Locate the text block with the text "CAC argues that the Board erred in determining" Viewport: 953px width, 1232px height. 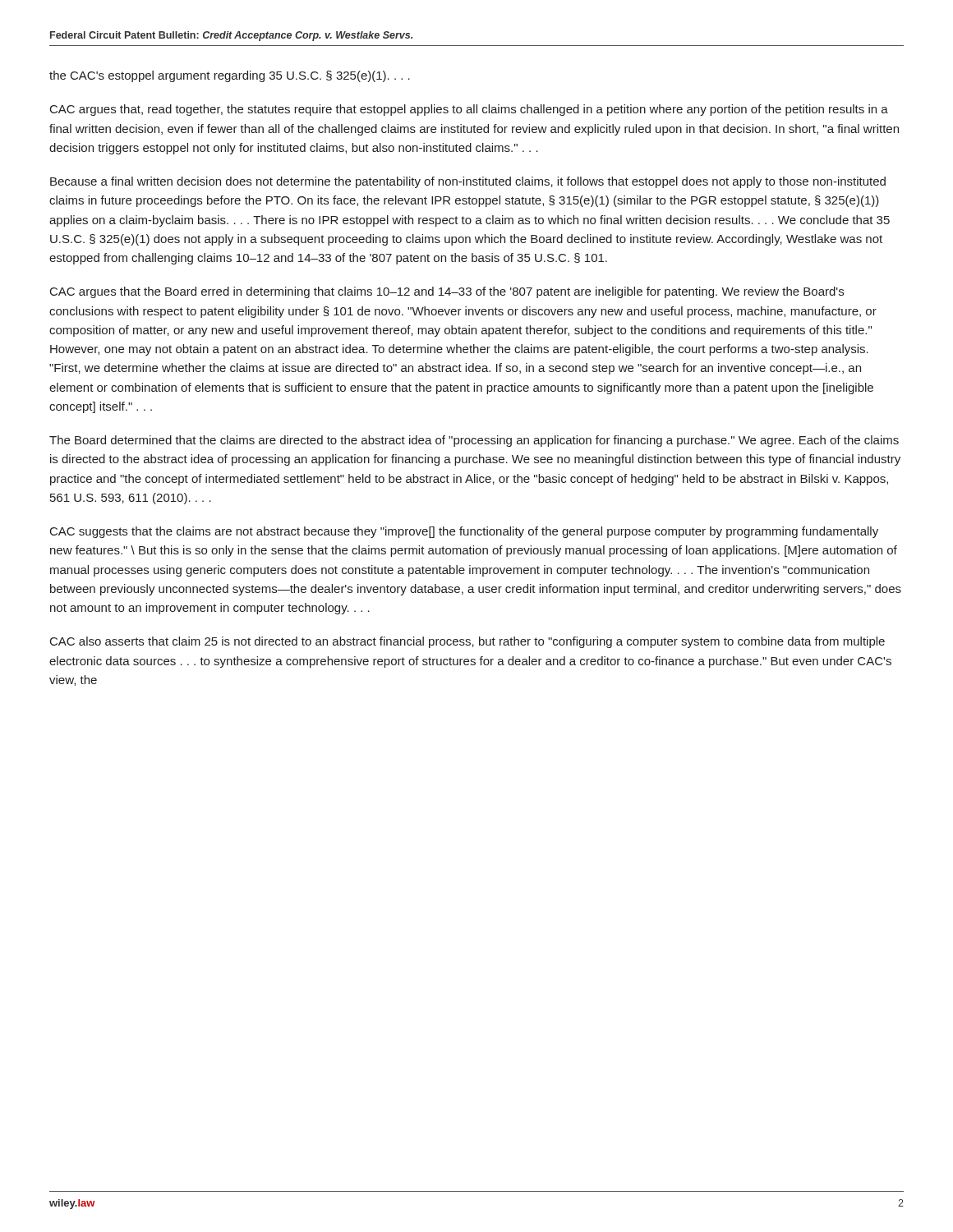tap(463, 349)
